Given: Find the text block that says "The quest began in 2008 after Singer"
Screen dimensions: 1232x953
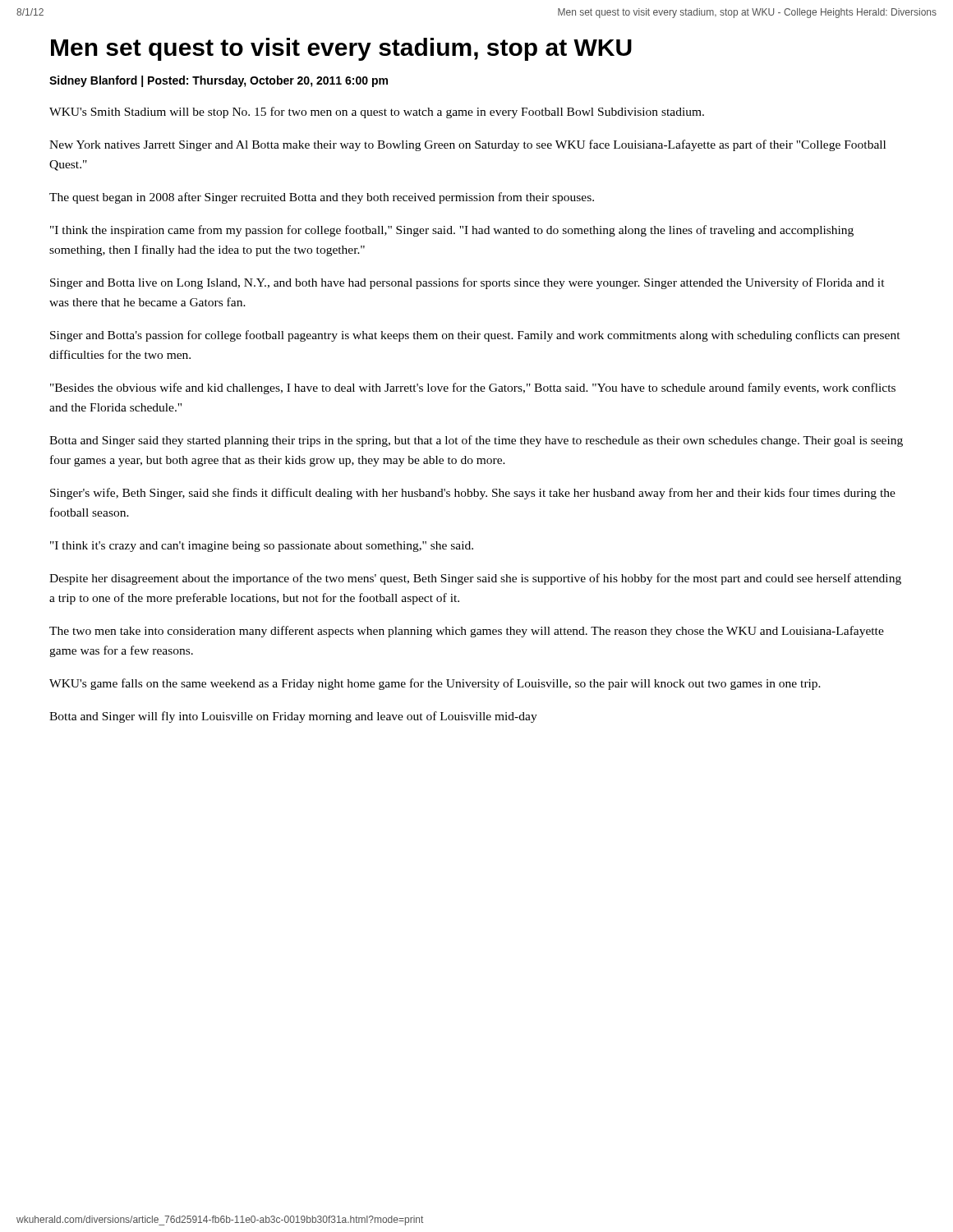Looking at the screenshot, I should 476,197.
